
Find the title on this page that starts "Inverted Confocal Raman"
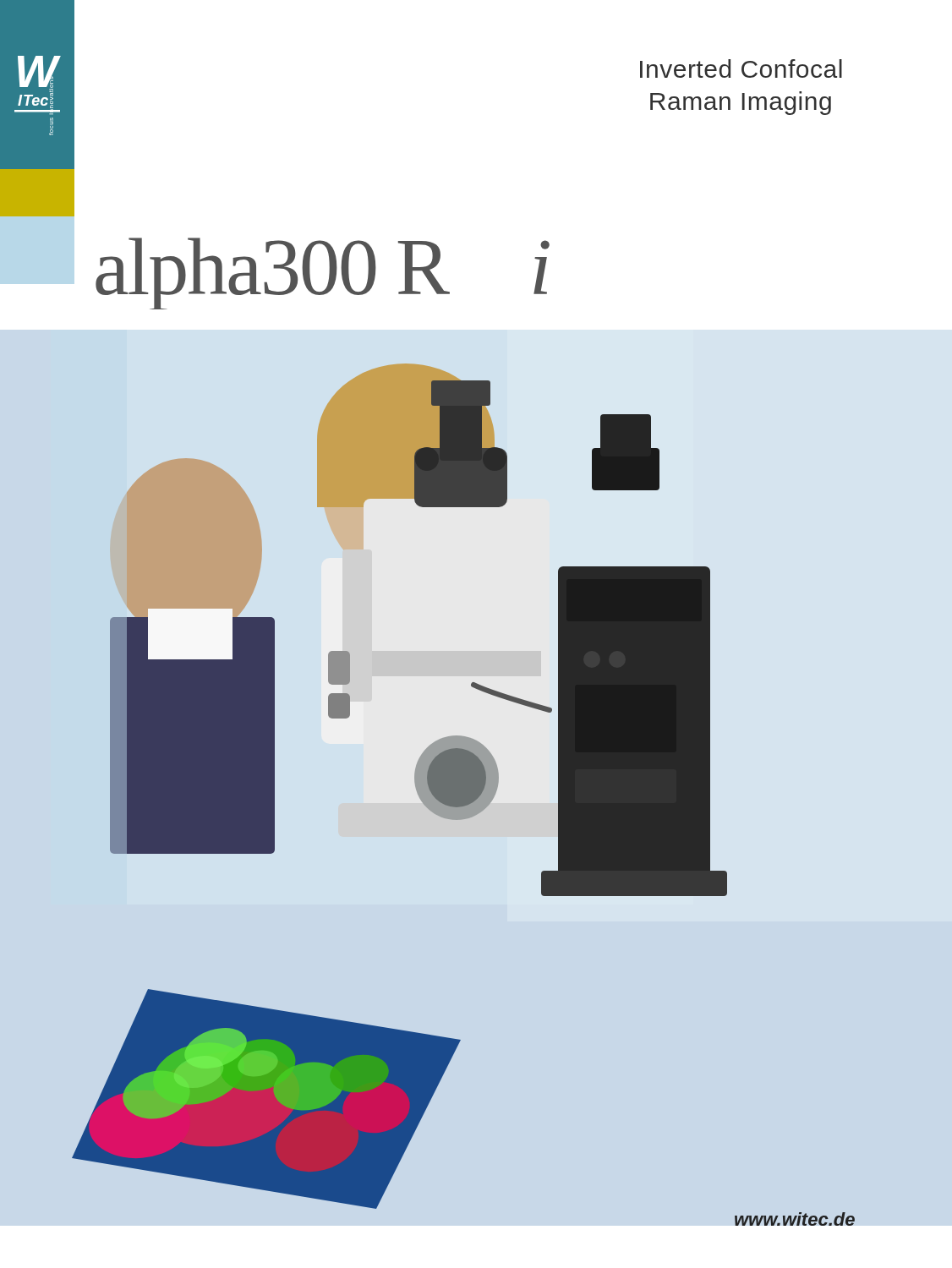pos(741,86)
